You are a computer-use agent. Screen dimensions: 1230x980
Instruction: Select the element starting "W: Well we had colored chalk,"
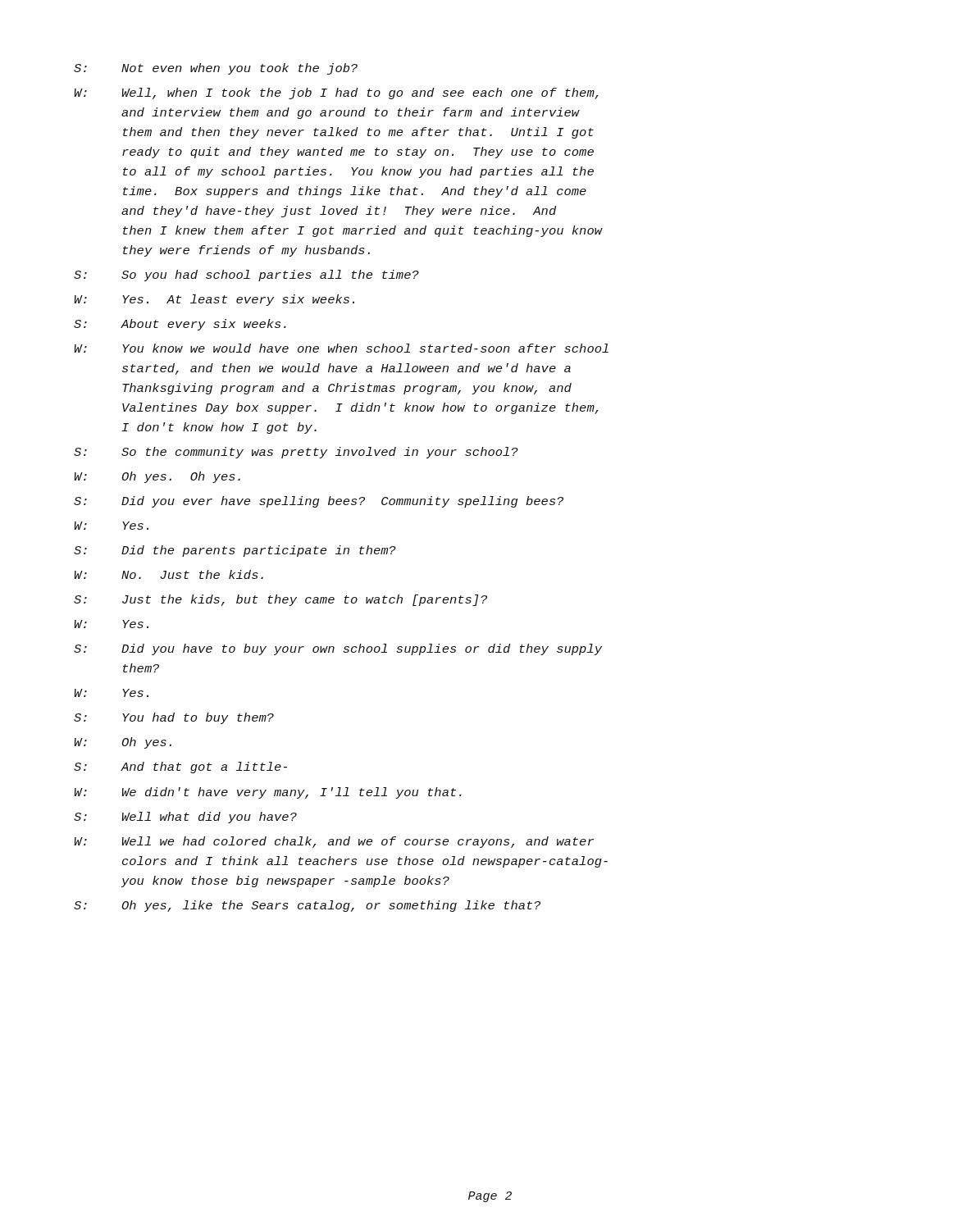coord(490,861)
